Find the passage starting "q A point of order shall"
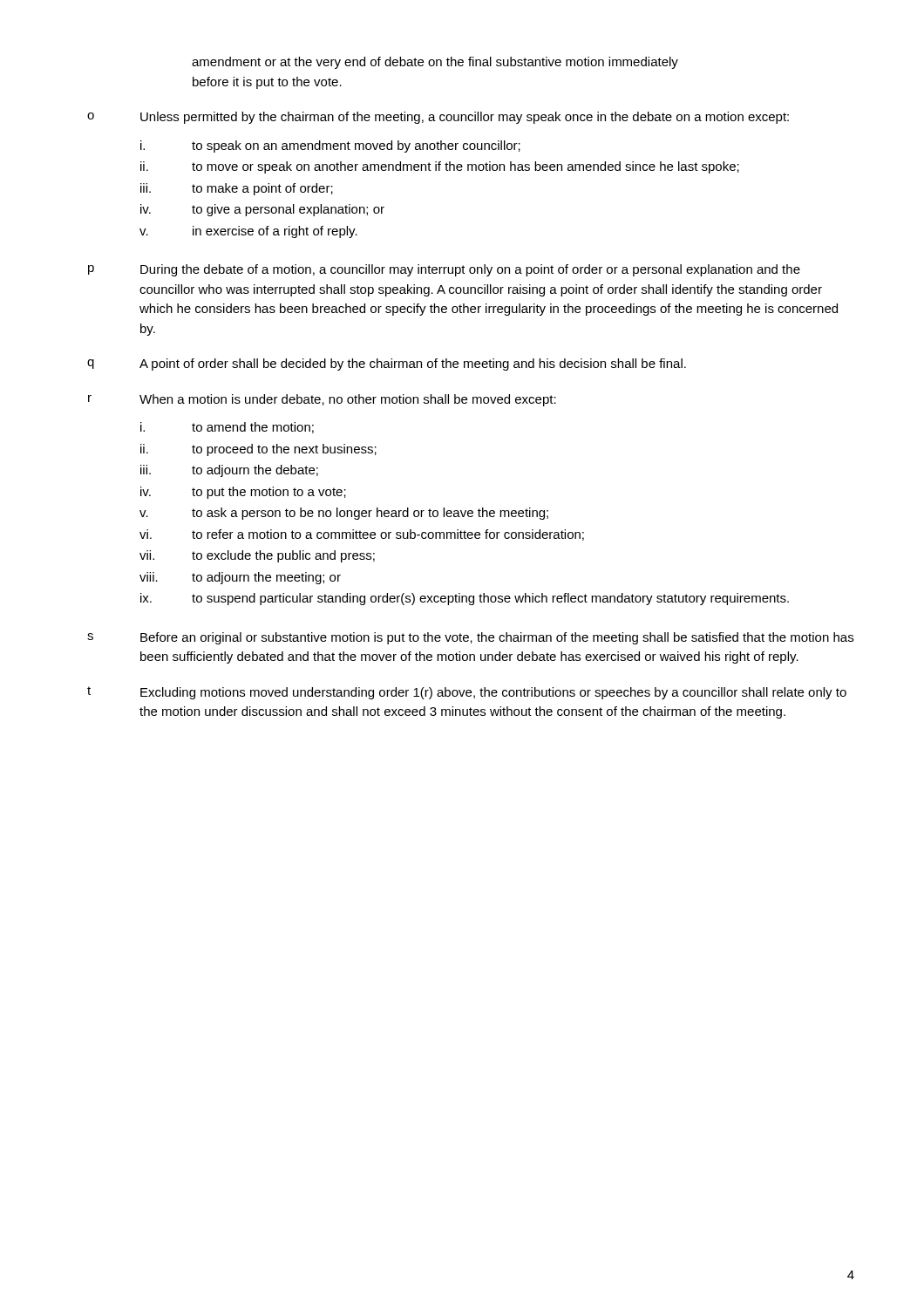The height and width of the screenshot is (1308, 924). click(x=471, y=364)
